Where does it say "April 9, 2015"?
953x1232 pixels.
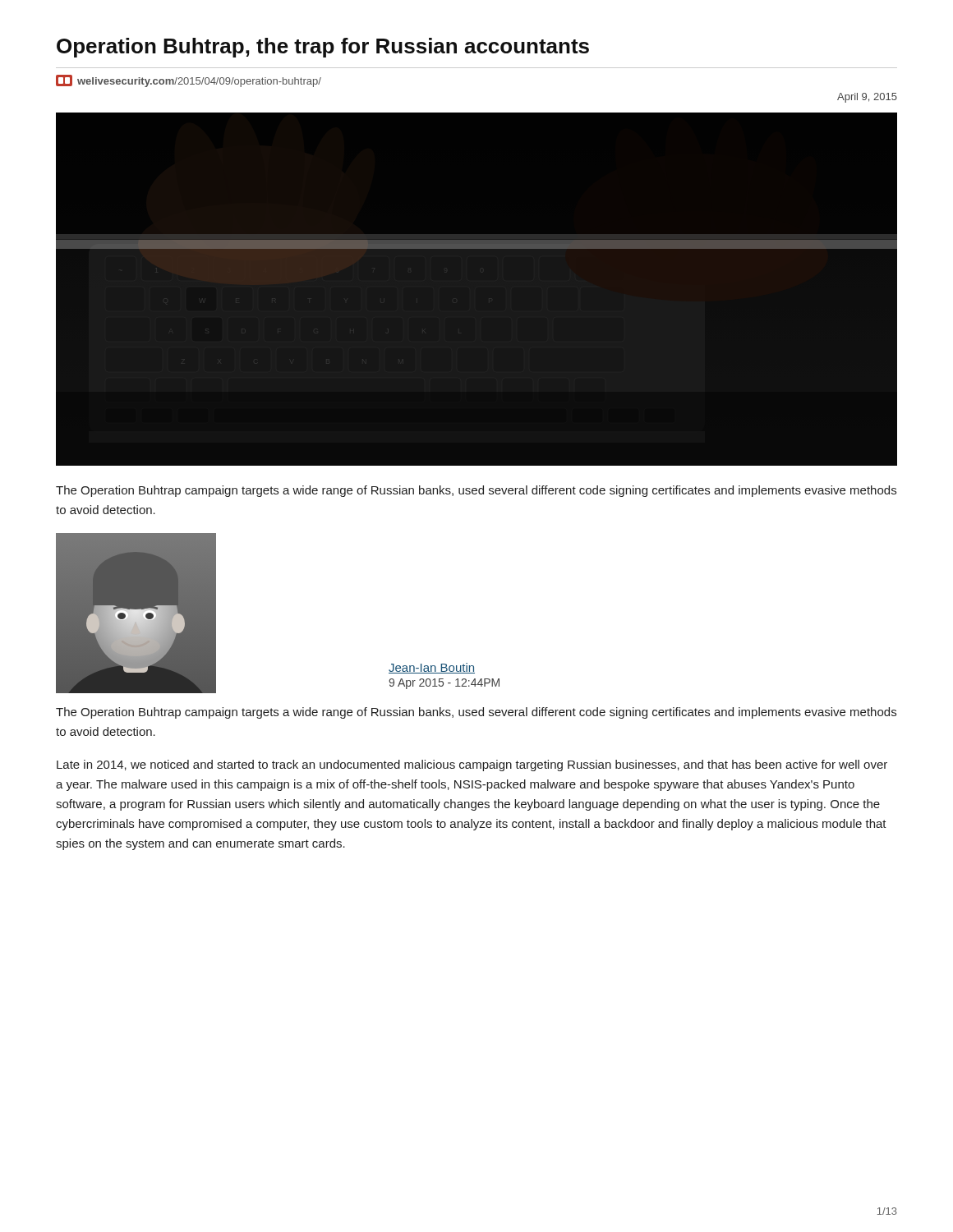point(867,96)
